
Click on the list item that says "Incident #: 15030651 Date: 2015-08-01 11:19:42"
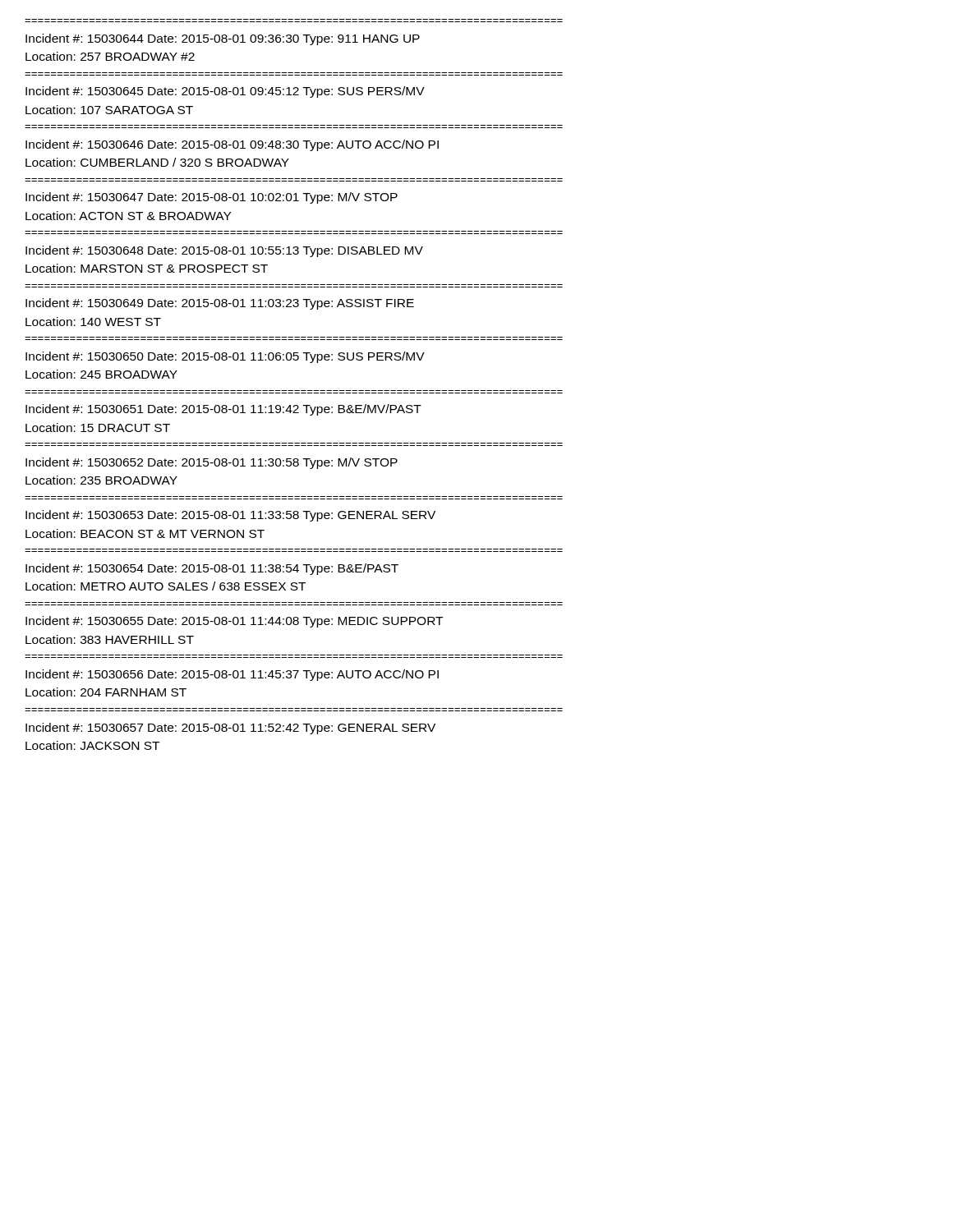[x=223, y=418]
